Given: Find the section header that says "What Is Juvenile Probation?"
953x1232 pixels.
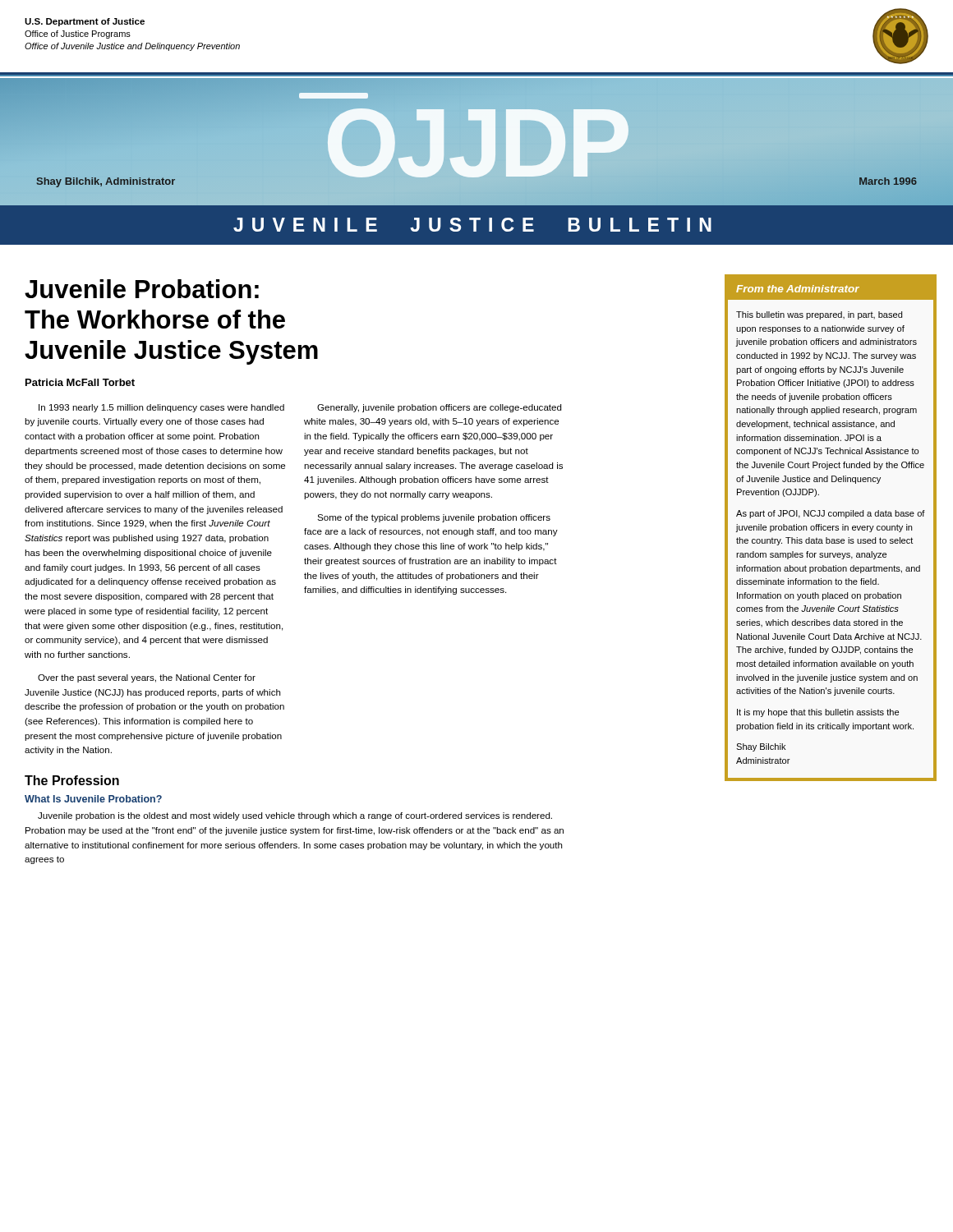Looking at the screenshot, I should coord(93,799).
